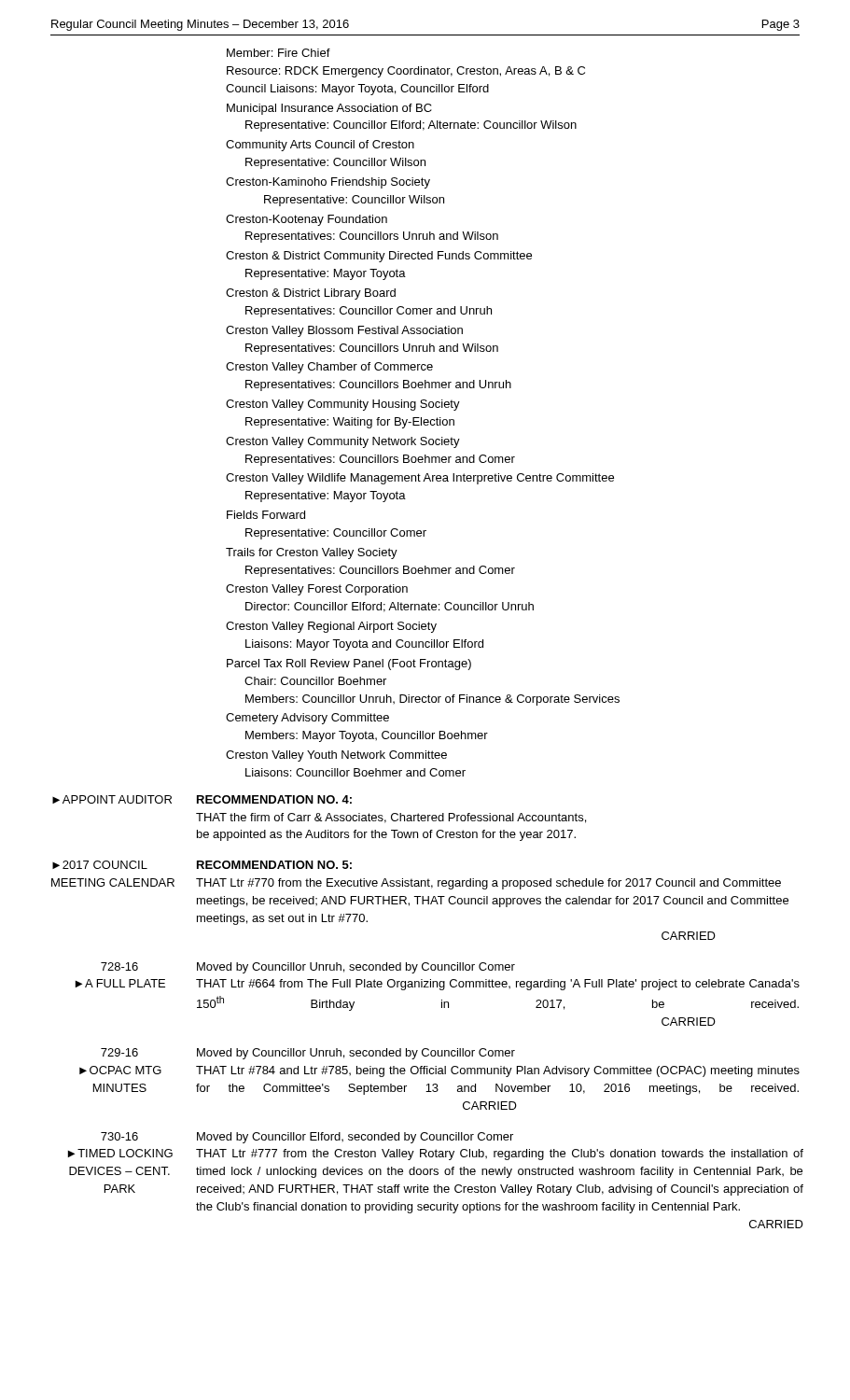Click on the passage starting "Moved by Councillor Elford,"
The image size is (850, 1400).
point(500,1180)
